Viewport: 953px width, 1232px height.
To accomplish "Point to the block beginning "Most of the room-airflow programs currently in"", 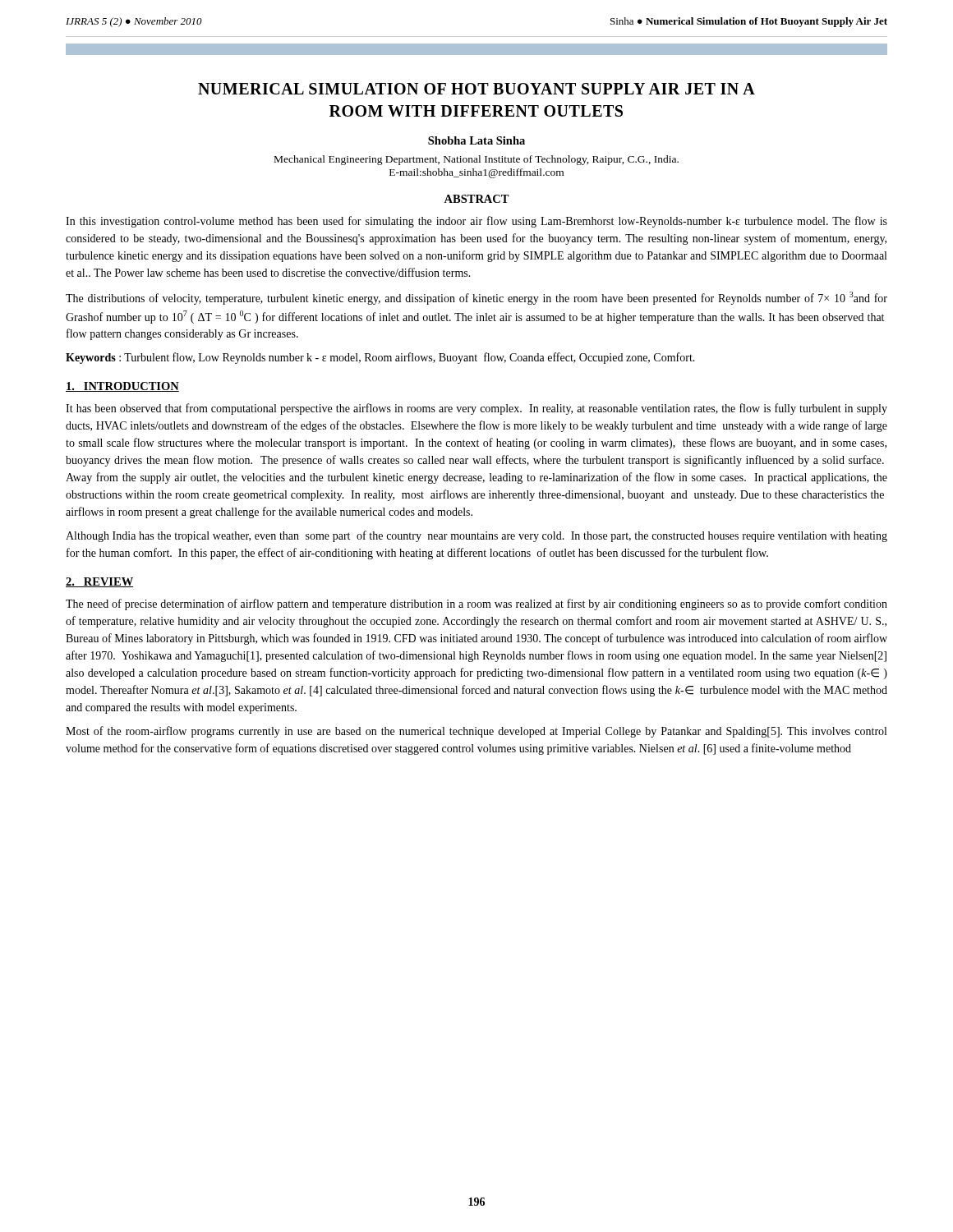I will 476,740.
